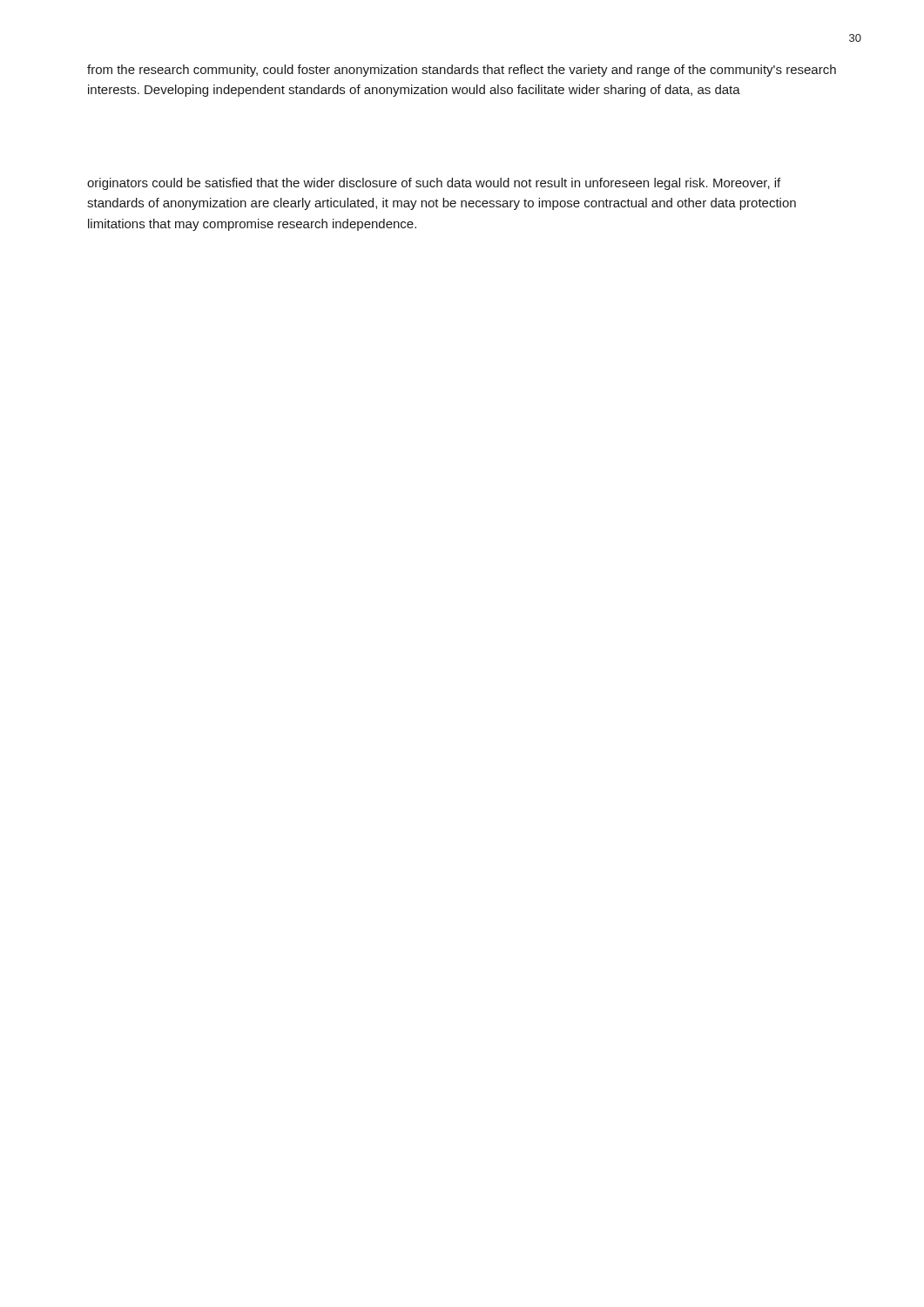Locate the text block that reads "originators could be satisfied that"
This screenshot has width=924, height=1307.
442,203
